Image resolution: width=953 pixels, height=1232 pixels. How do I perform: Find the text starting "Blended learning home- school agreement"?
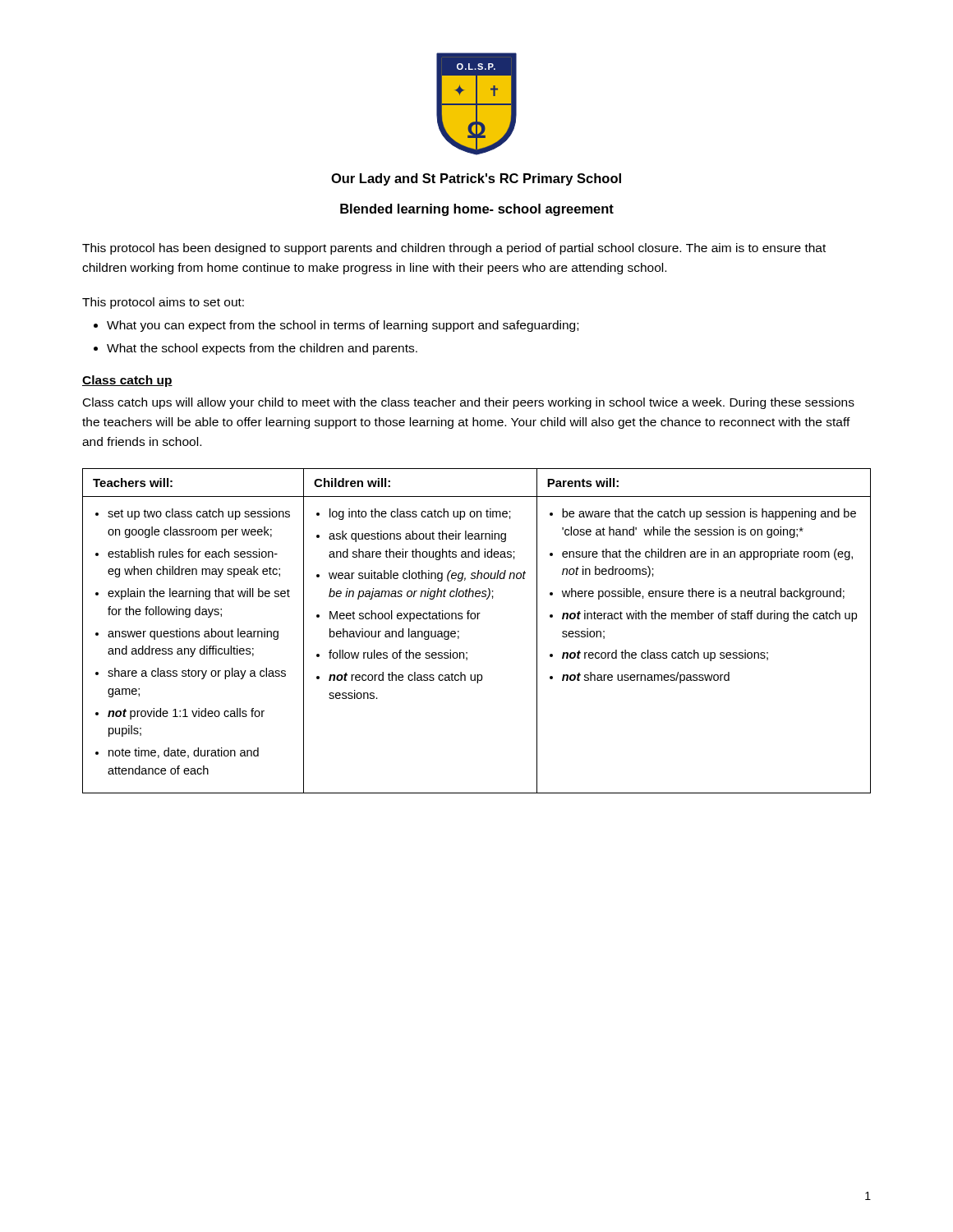476,209
